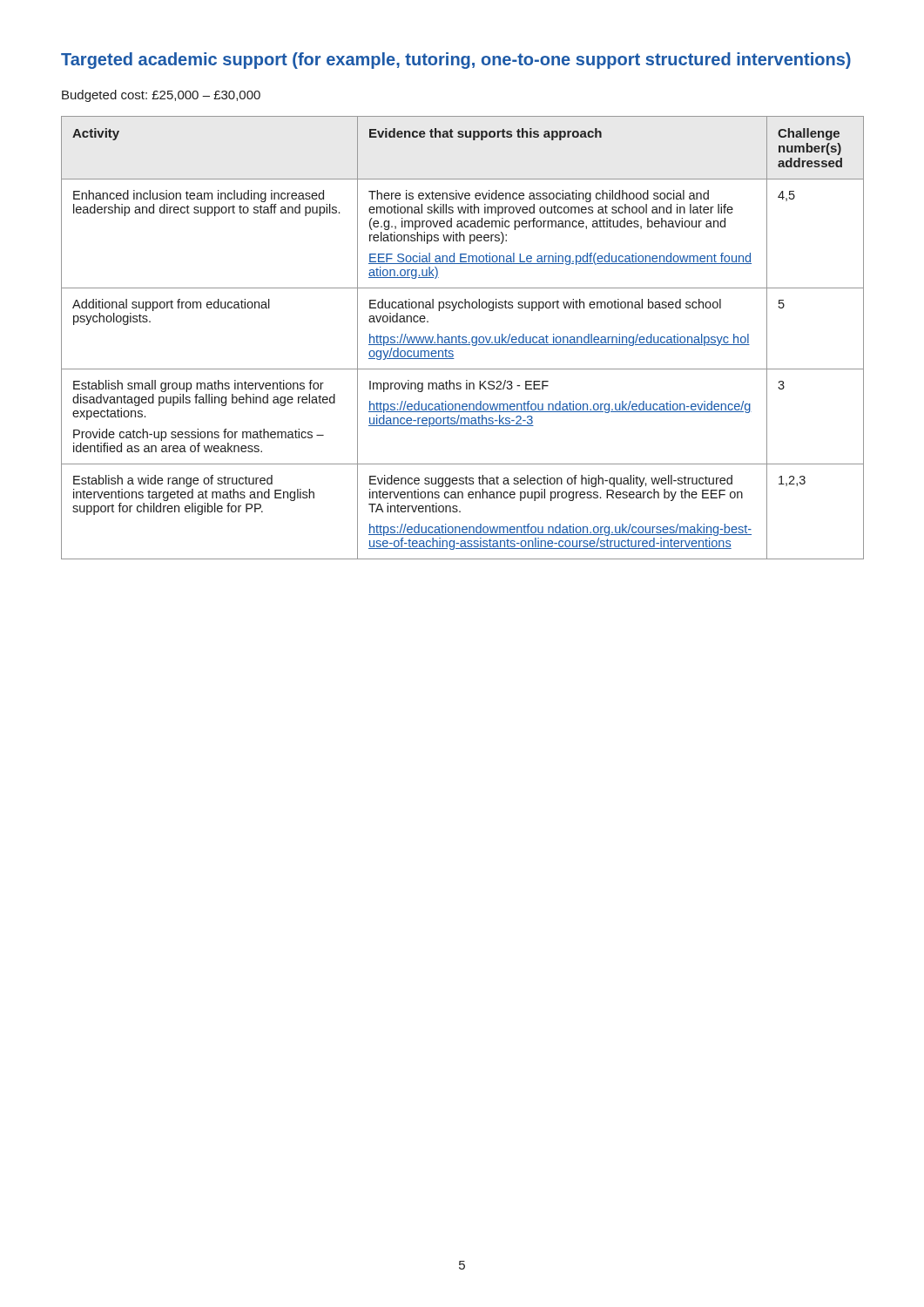The width and height of the screenshot is (924, 1307).
Task: Click on the table containing "Additional support from educational psychologists."
Action: [x=462, y=338]
